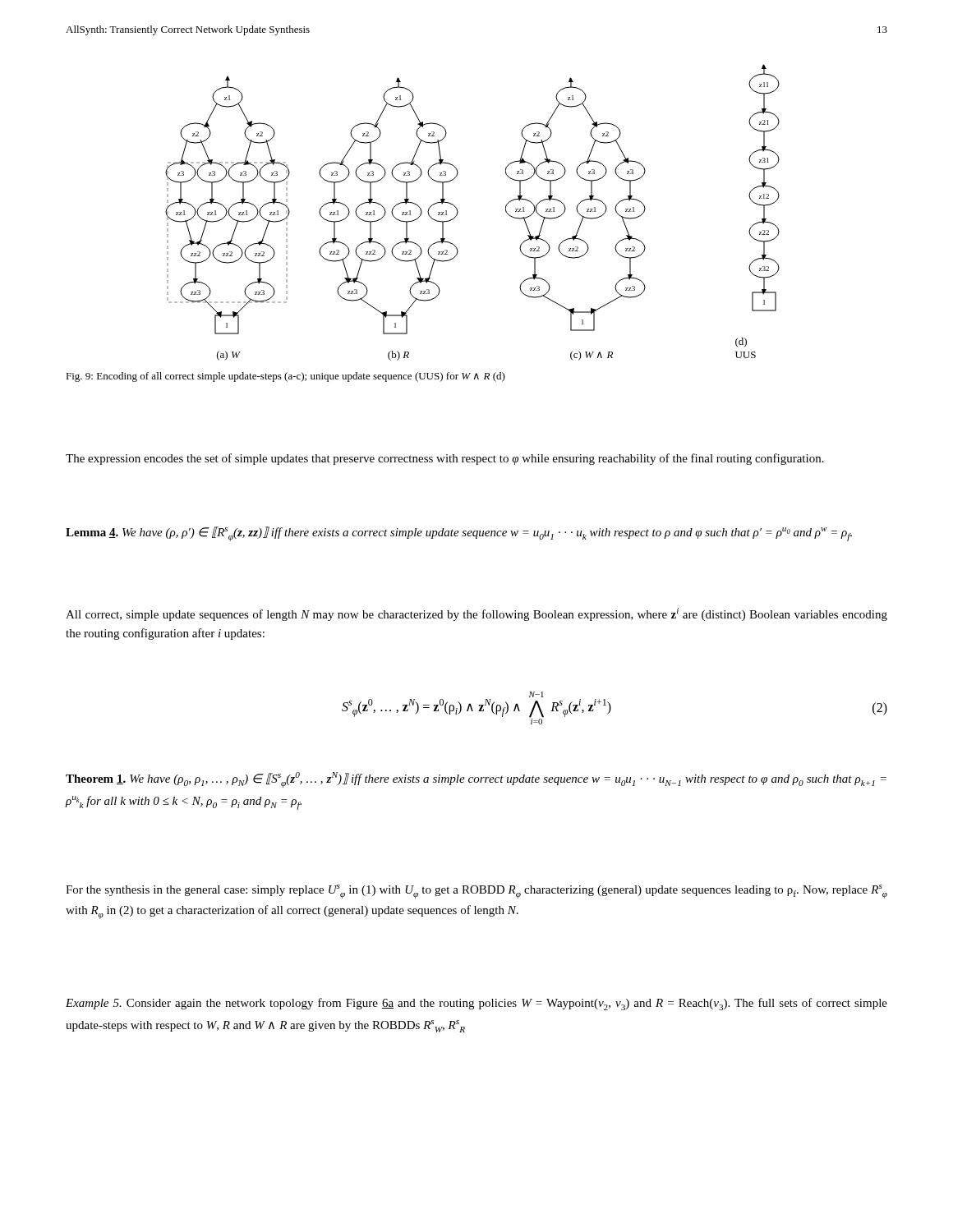Find the text starting "All correct, simple update sequences of length"

476,624
